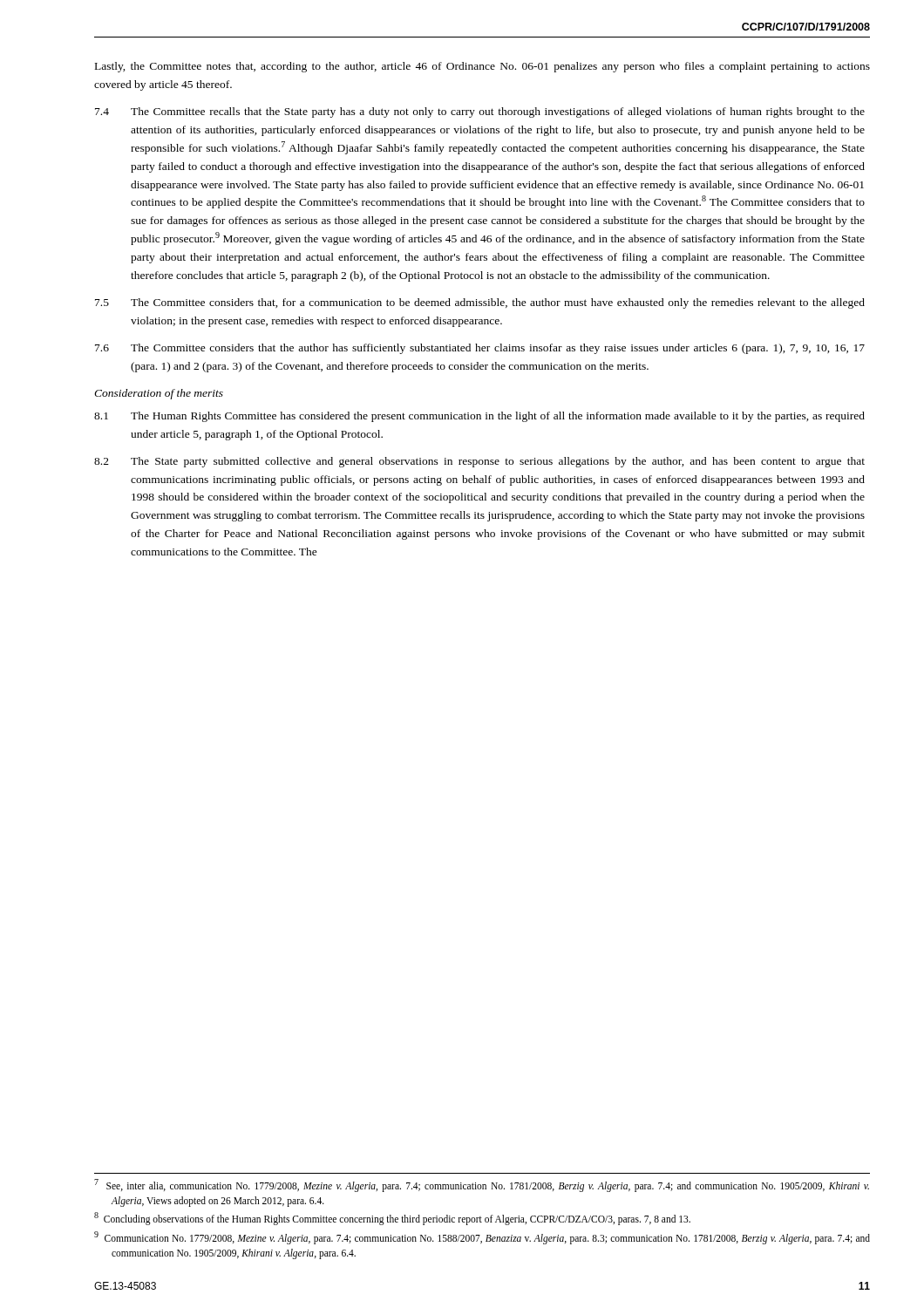Locate the text block with the text "Lastly, the Committee notes that, according to"
Viewport: 924px width, 1308px height.
(482, 75)
